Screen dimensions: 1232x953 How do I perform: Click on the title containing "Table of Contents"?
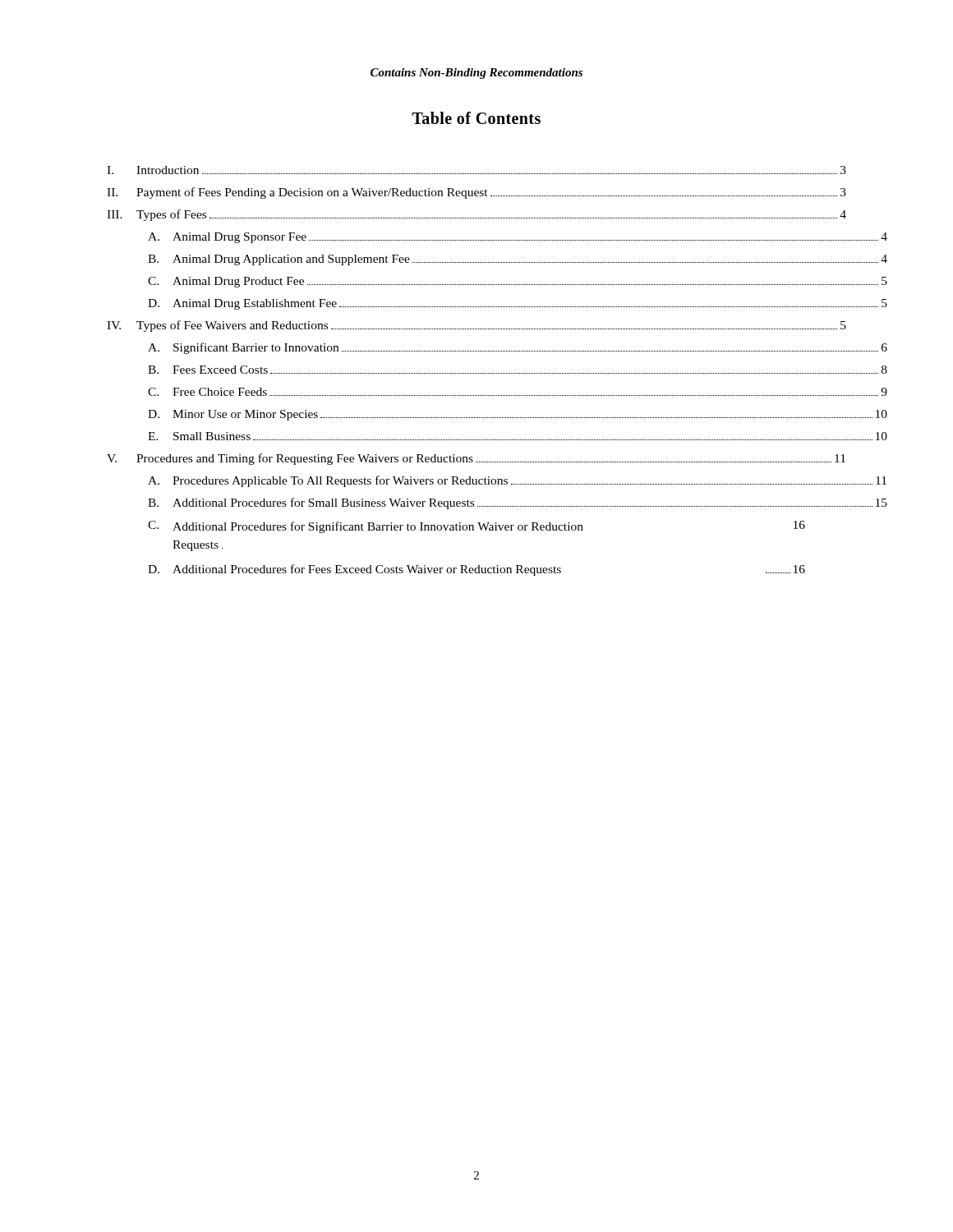(x=476, y=118)
